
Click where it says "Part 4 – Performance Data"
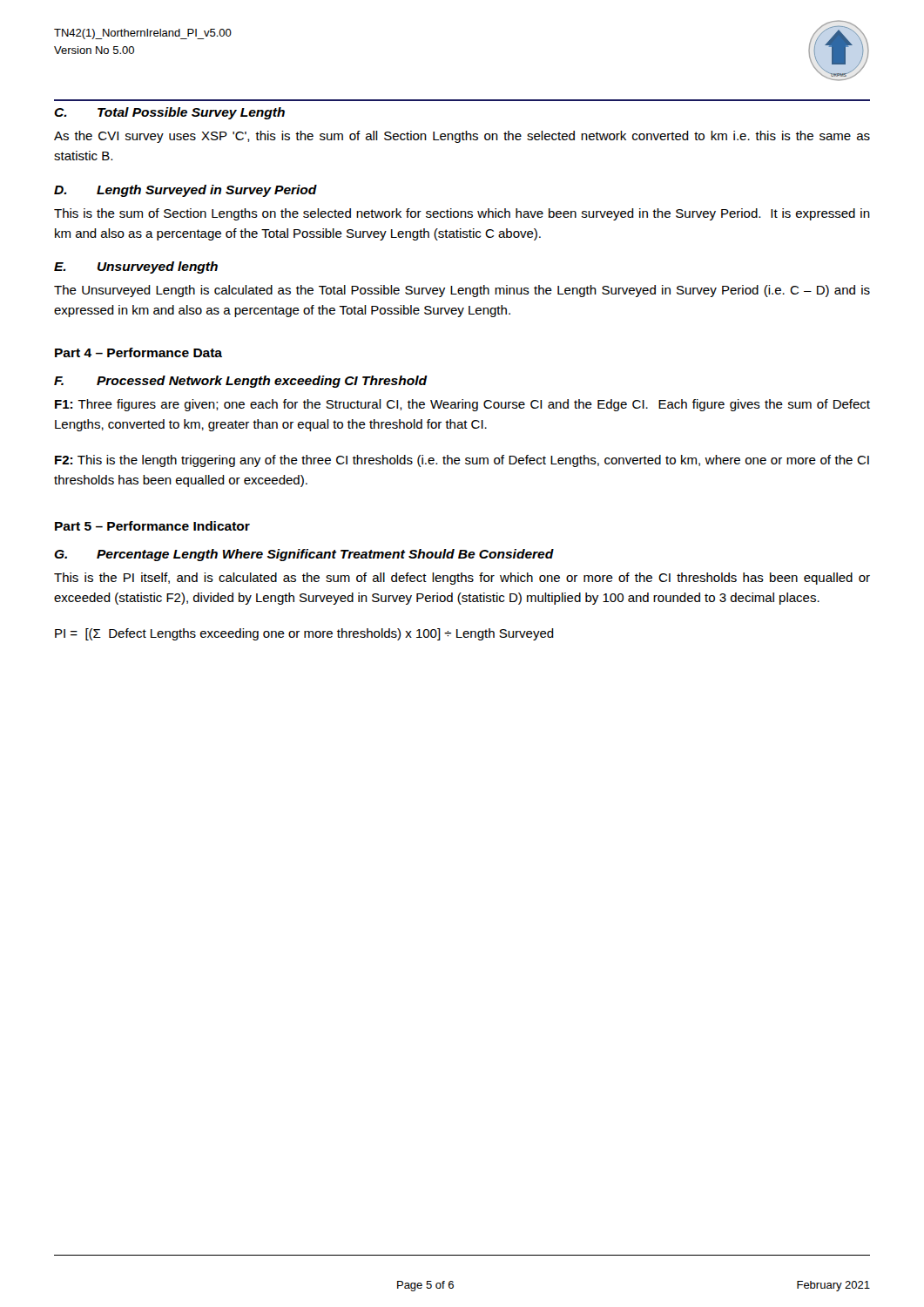coord(138,352)
